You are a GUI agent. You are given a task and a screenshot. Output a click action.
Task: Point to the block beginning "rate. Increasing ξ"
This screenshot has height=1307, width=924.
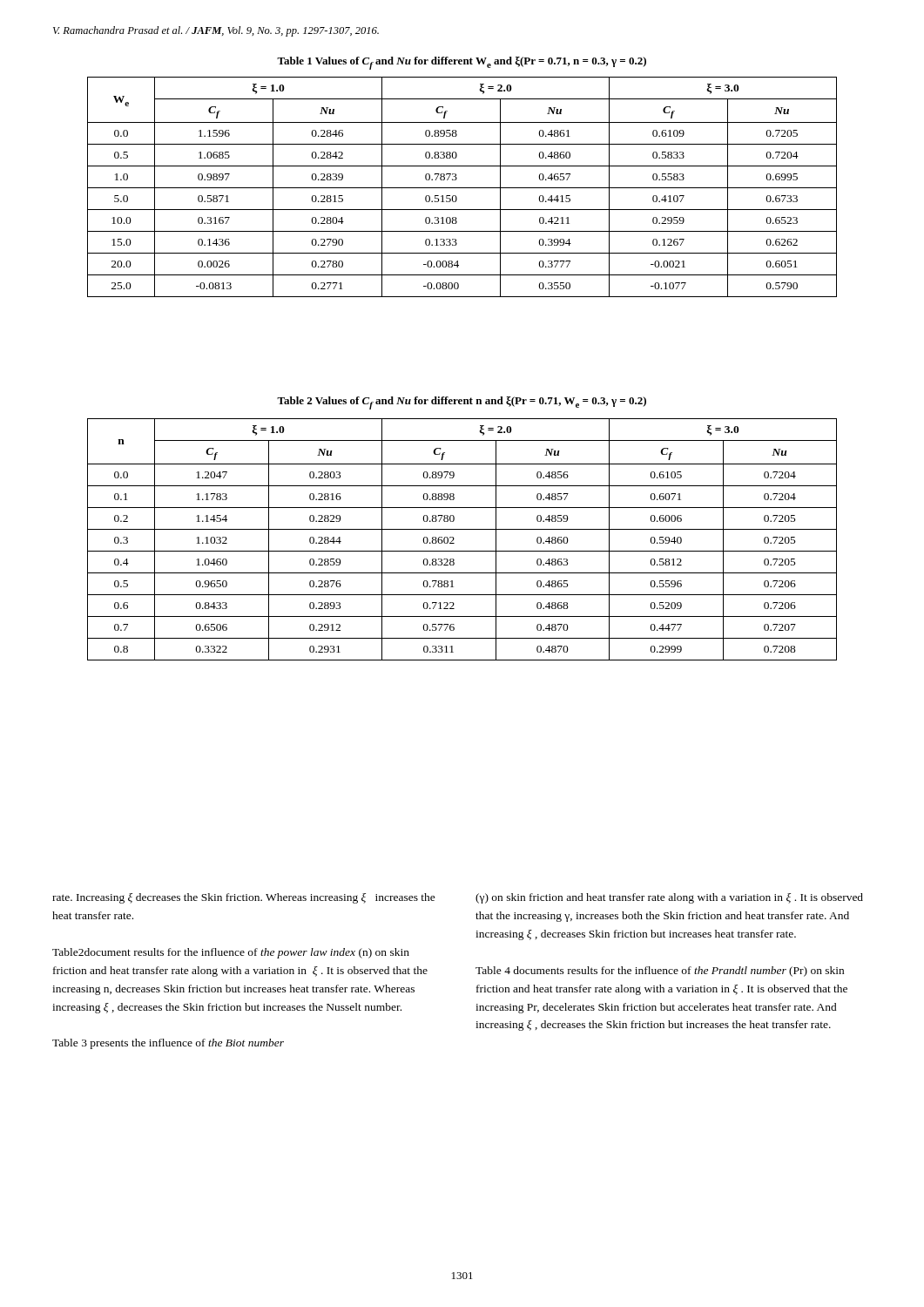tap(244, 970)
